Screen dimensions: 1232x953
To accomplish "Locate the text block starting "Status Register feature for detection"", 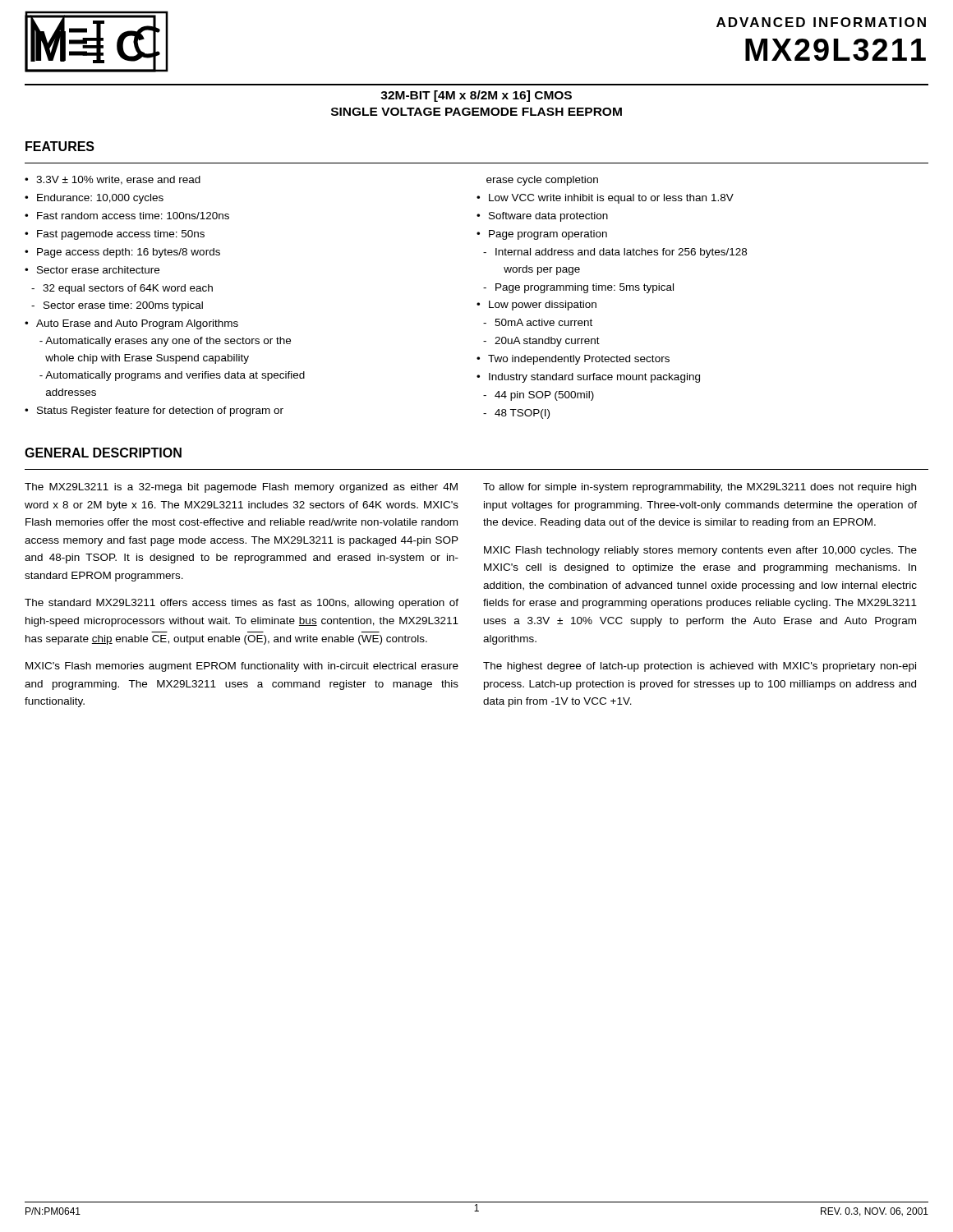I will coord(160,410).
